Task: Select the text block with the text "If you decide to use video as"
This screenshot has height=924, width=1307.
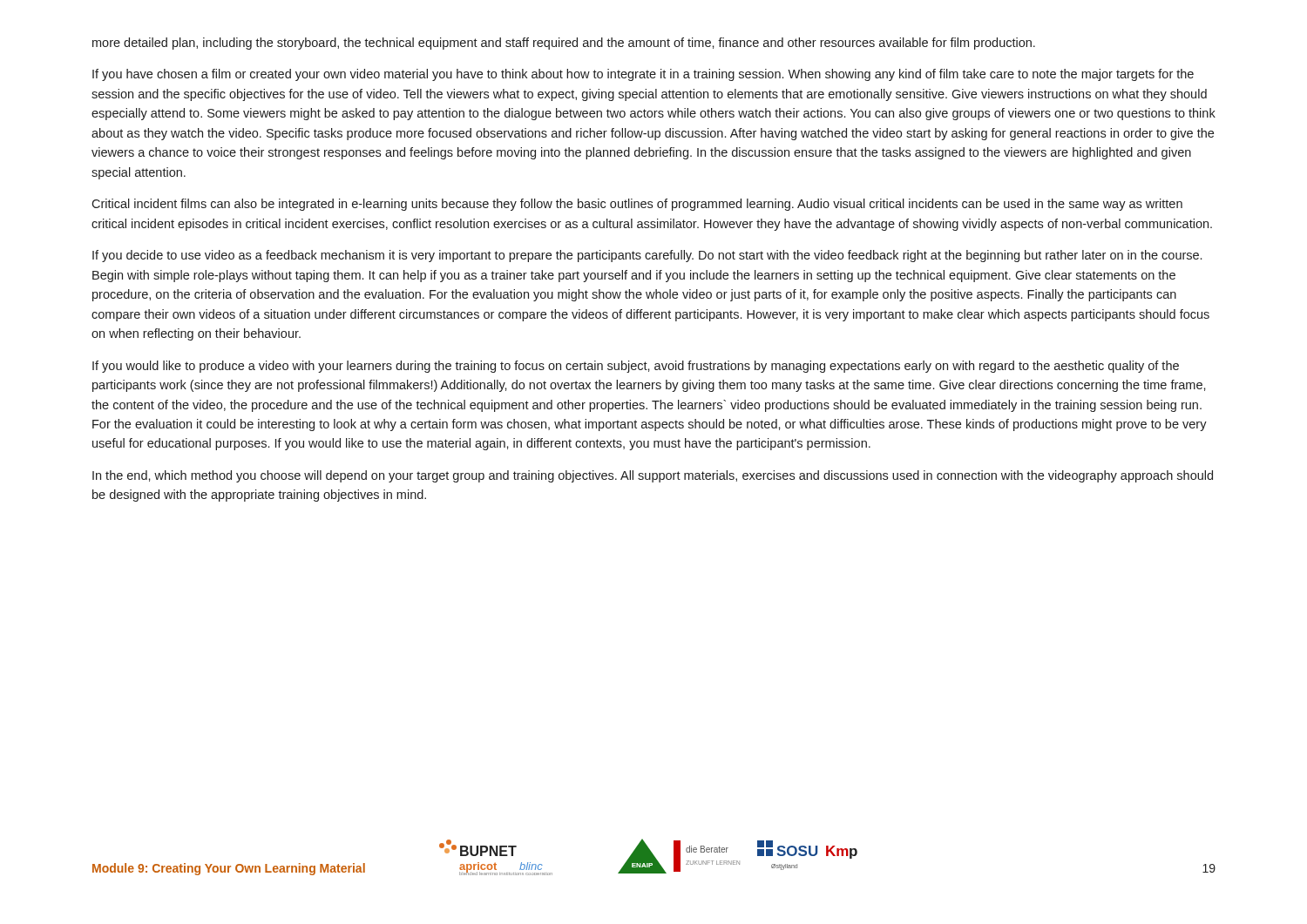Action: pyautogui.click(x=651, y=294)
